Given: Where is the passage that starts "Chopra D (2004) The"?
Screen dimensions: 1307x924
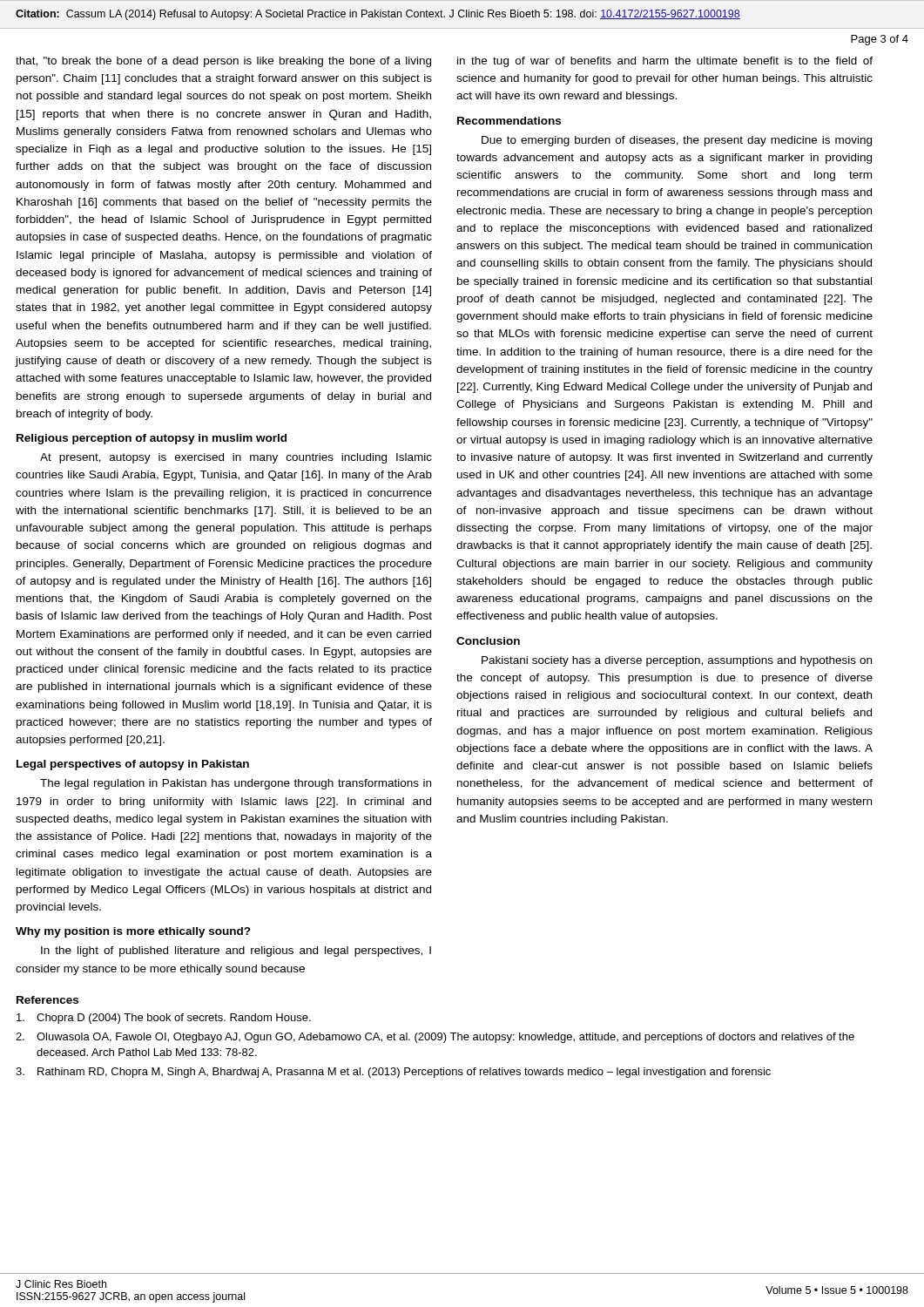Looking at the screenshot, I should point(164,1019).
